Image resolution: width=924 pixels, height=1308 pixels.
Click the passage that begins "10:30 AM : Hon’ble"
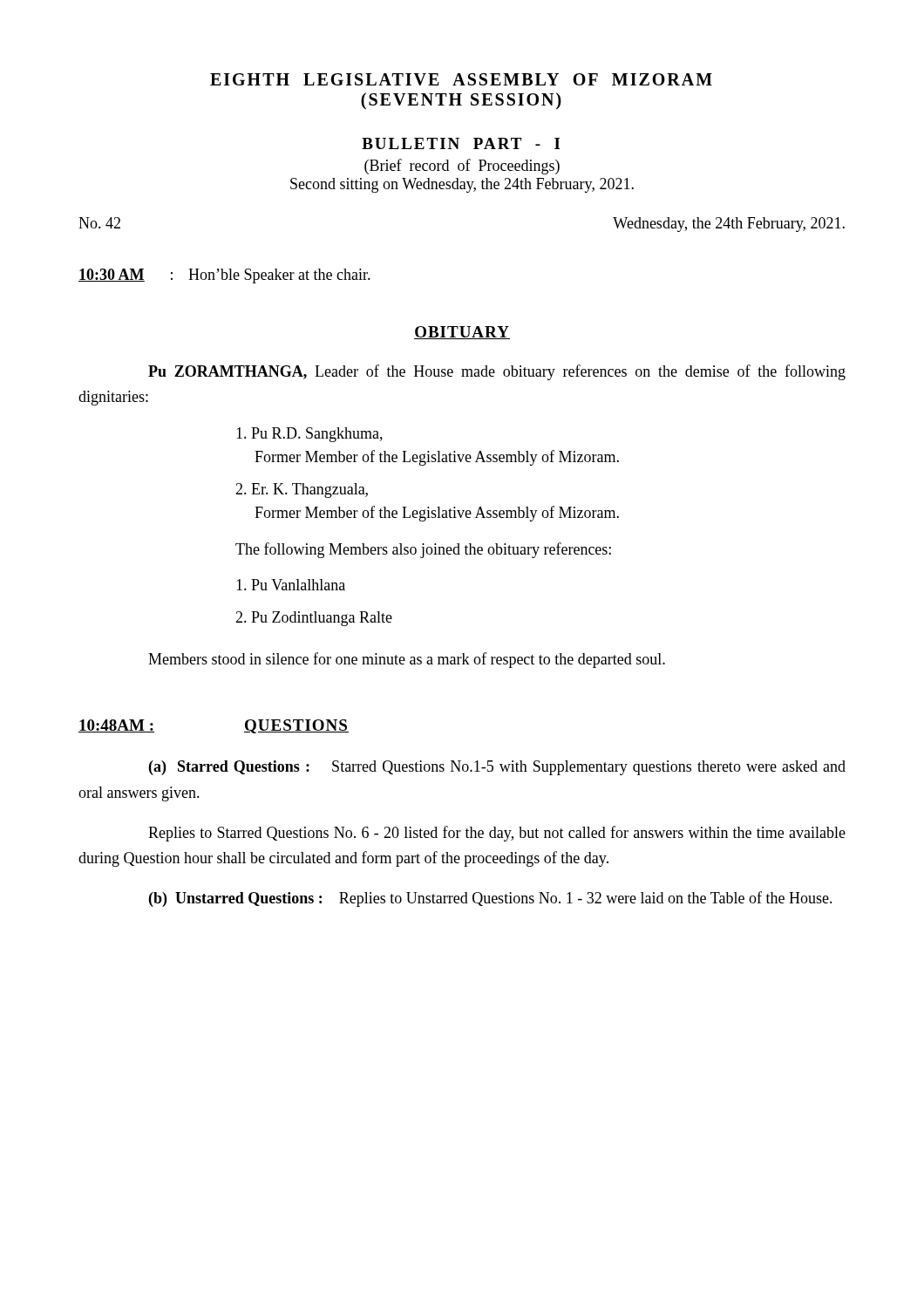[x=225, y=275]
